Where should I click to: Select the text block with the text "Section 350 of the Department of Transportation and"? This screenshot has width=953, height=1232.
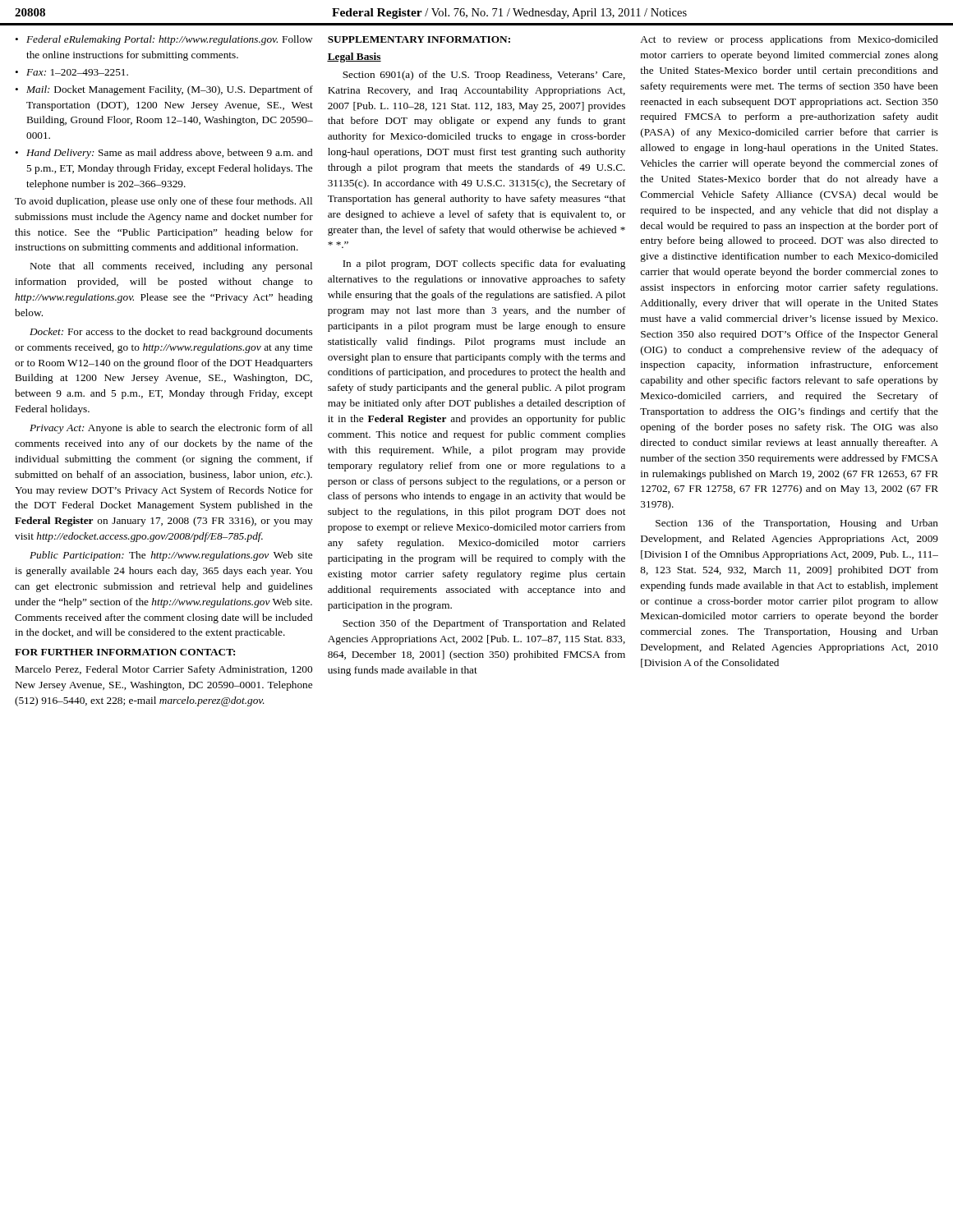[x=476, y=647]
